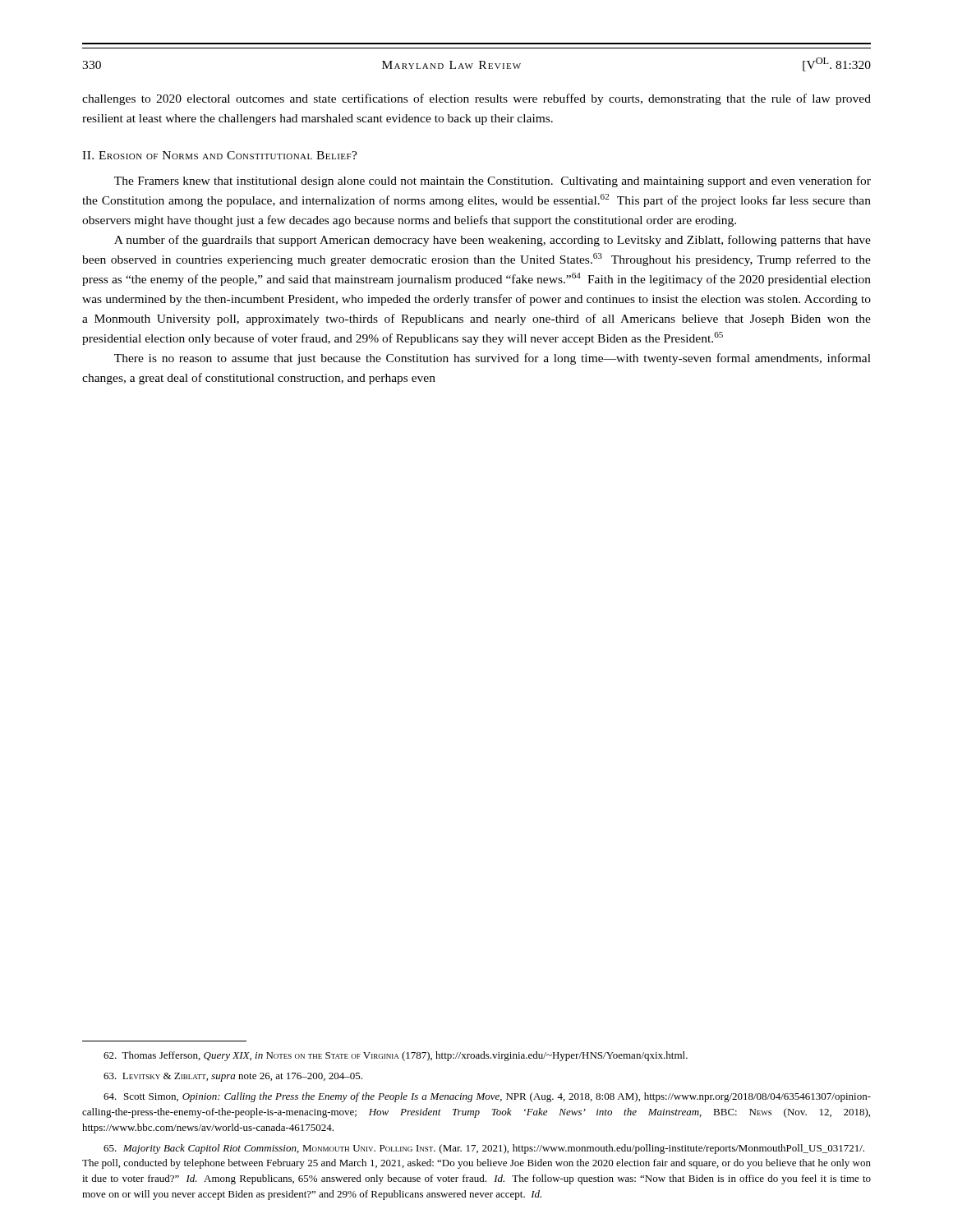Where is the passage that starts "There is no reason to"?
This screenshot has width=953, height=1232.
[x=476, y=368]
